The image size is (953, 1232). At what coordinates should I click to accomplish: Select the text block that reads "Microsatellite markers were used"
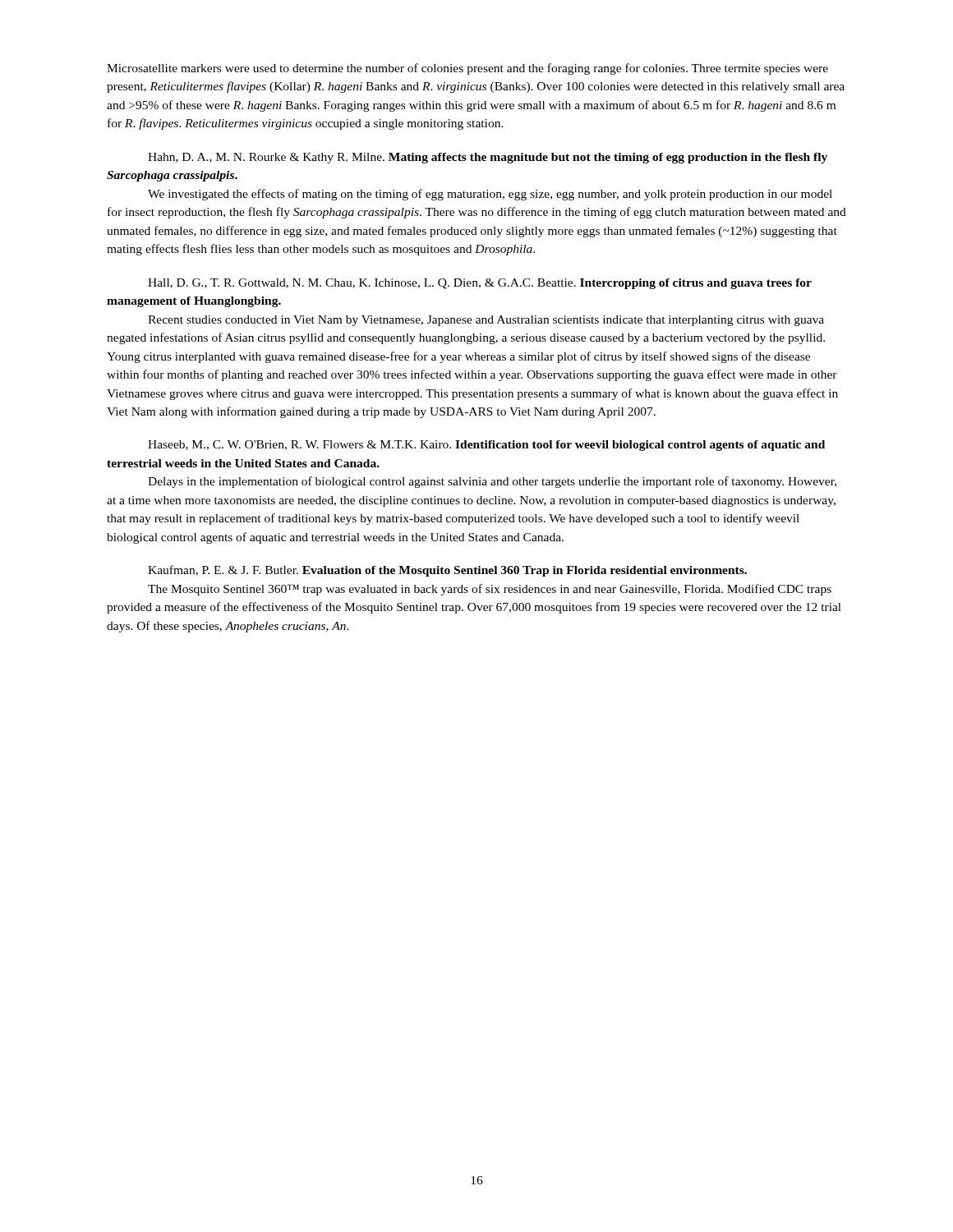(476, 96)
